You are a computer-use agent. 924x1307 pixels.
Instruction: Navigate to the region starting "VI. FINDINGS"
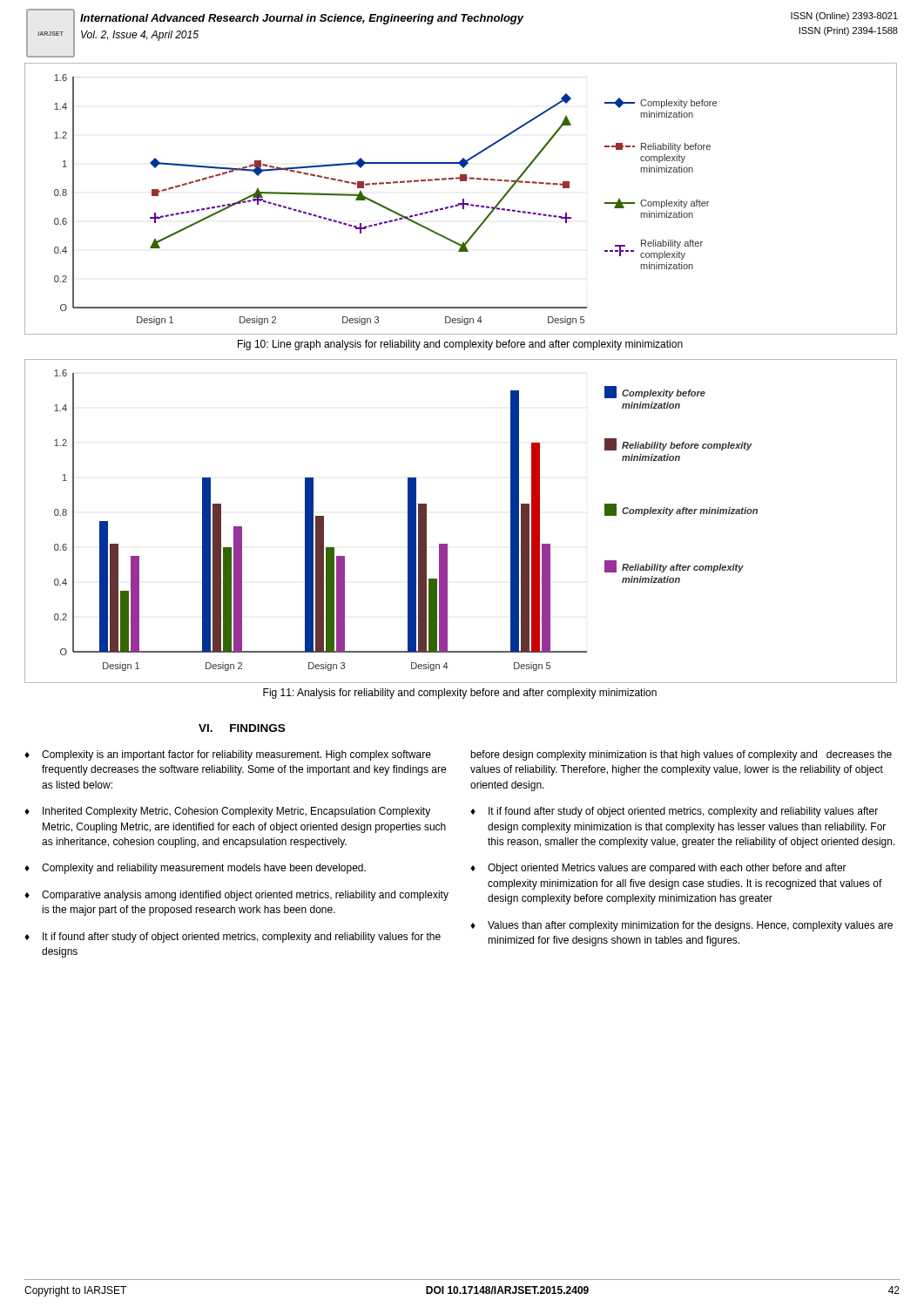(242, 728)
